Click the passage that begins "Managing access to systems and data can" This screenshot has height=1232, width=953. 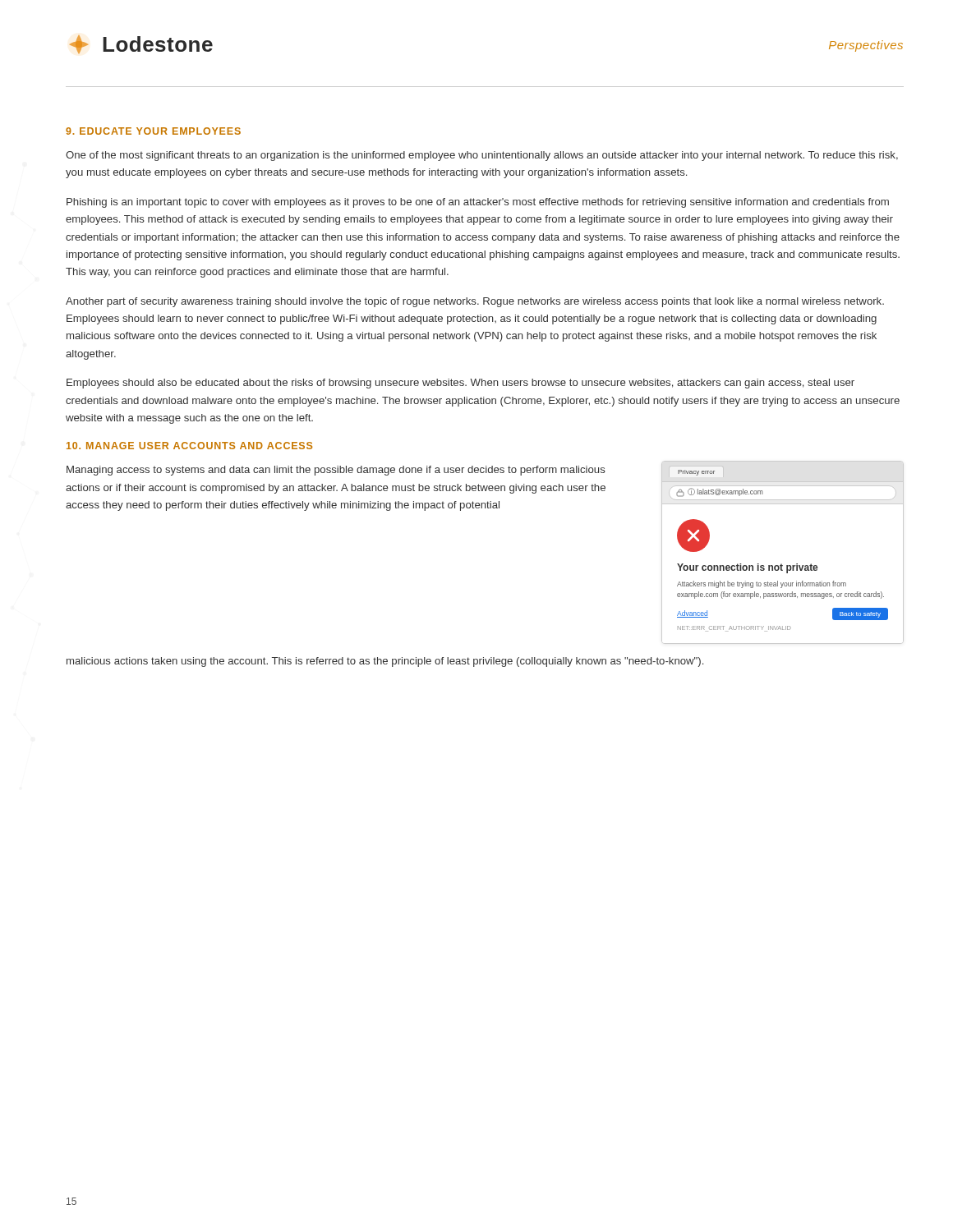coord(336,487)
